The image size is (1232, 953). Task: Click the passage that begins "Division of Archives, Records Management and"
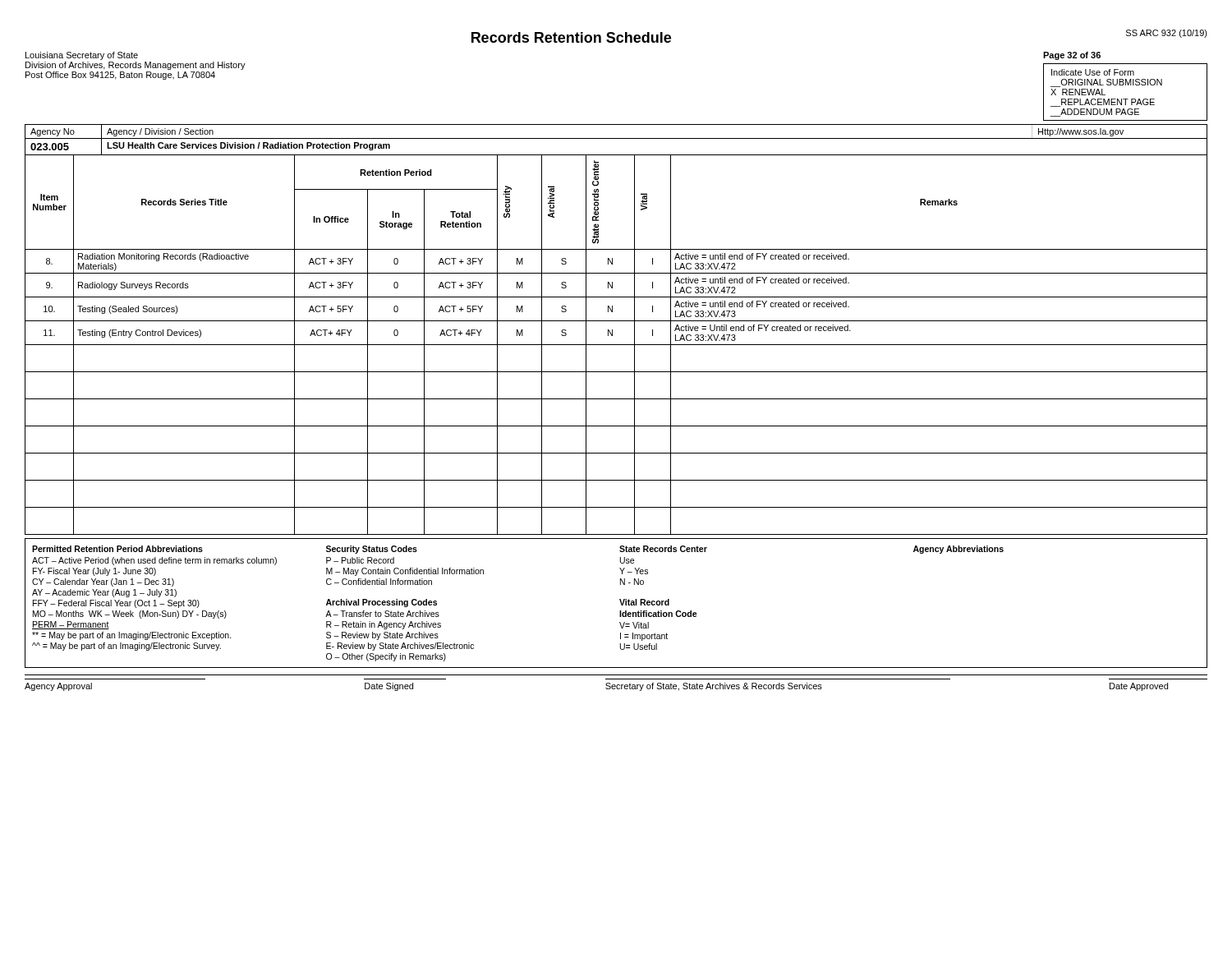135,65
